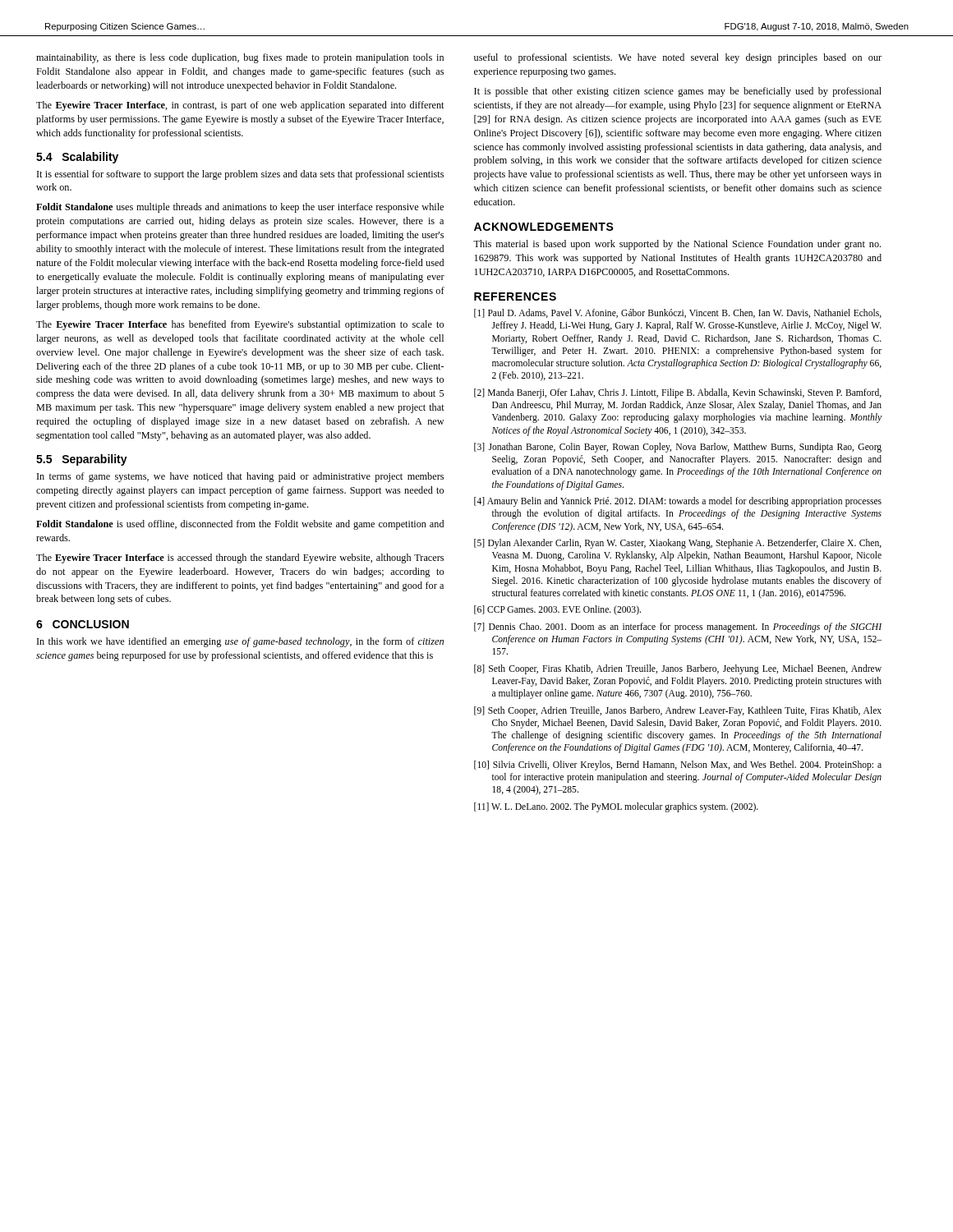Point to the region starting "[11] W. L. DeLano. 2002. The PyMOL"

[x=678, y=807]
